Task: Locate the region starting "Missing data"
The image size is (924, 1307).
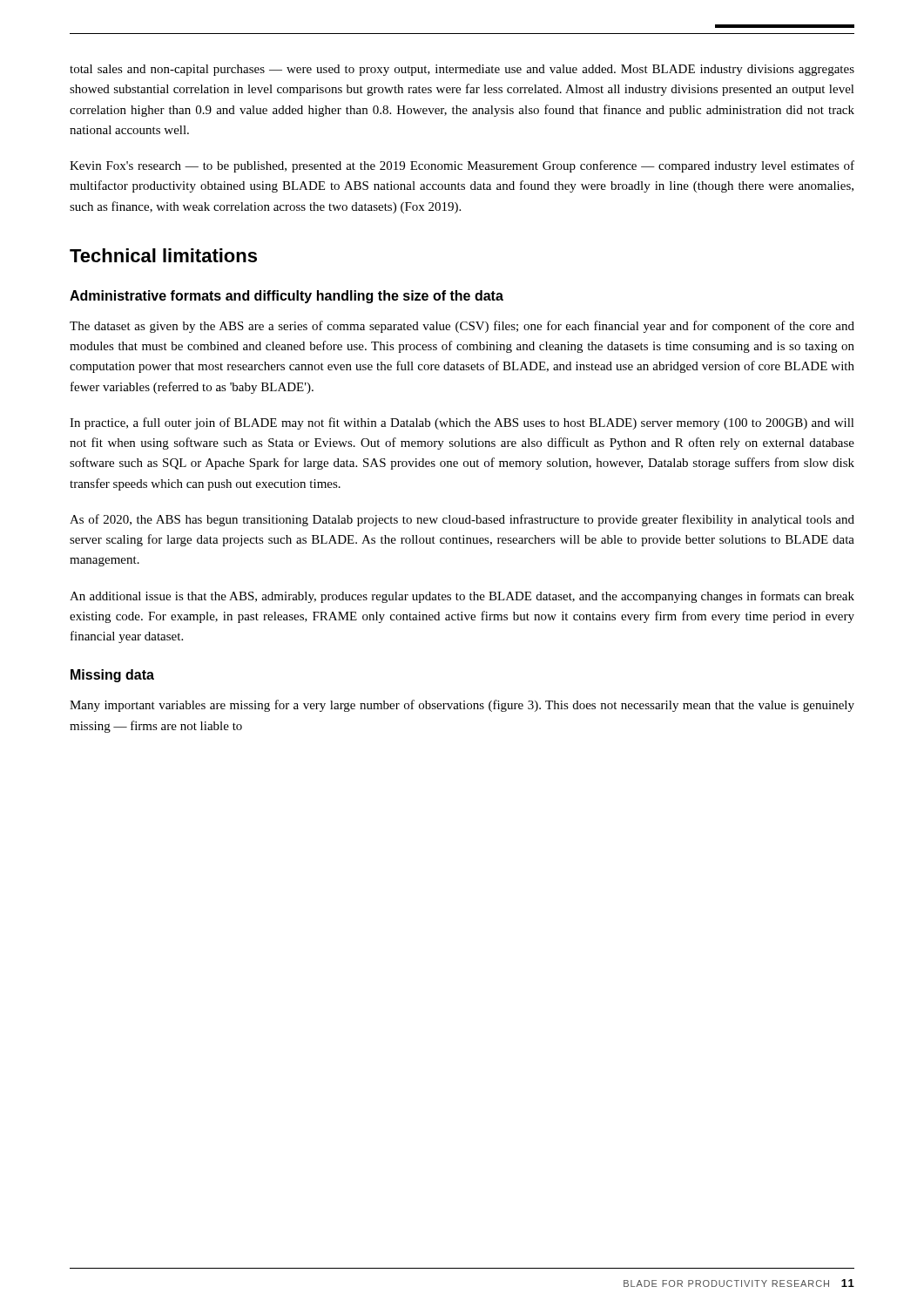Action: point(112,675)
